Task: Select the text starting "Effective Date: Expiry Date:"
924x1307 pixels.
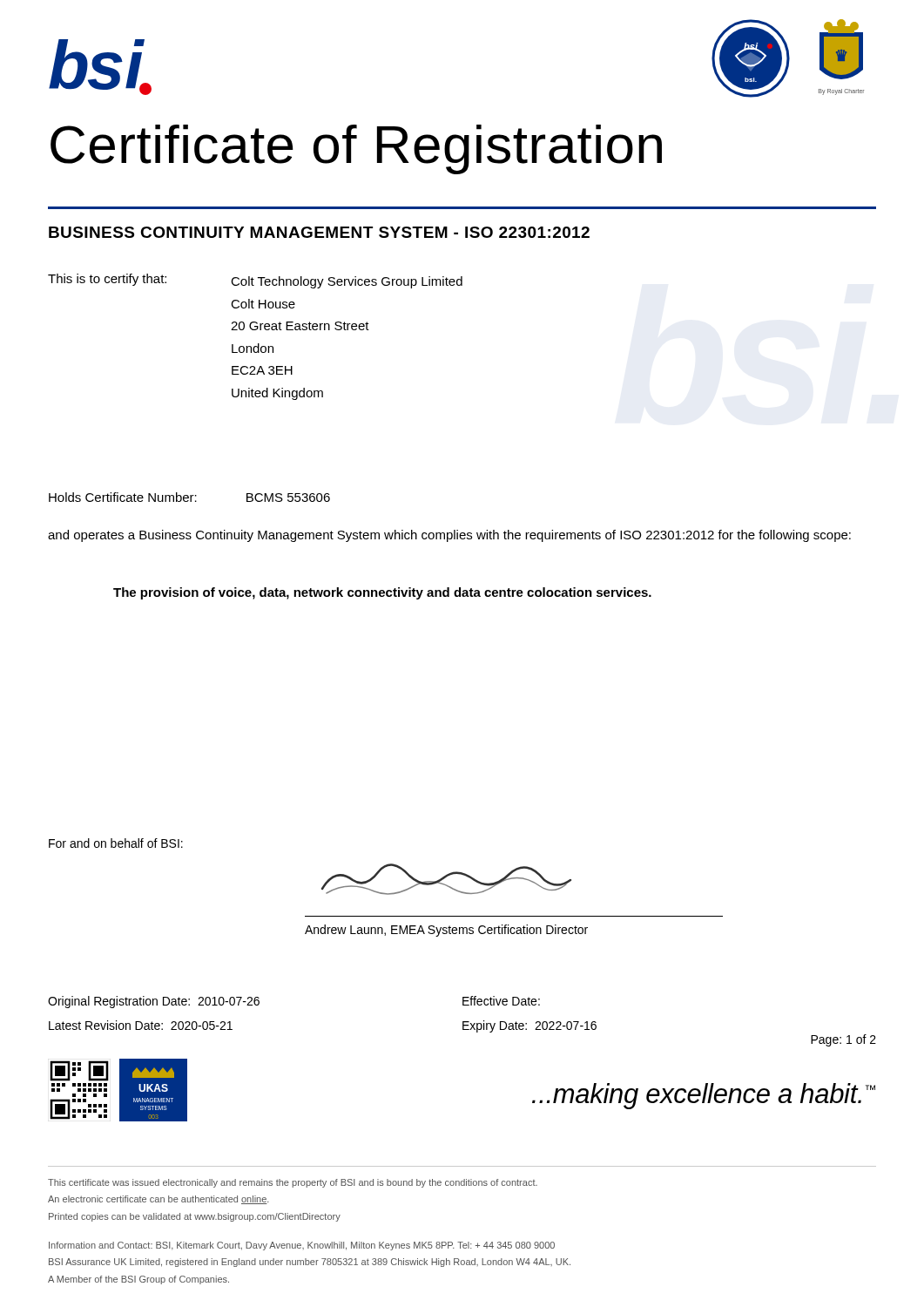Action: pos(529,1013)
